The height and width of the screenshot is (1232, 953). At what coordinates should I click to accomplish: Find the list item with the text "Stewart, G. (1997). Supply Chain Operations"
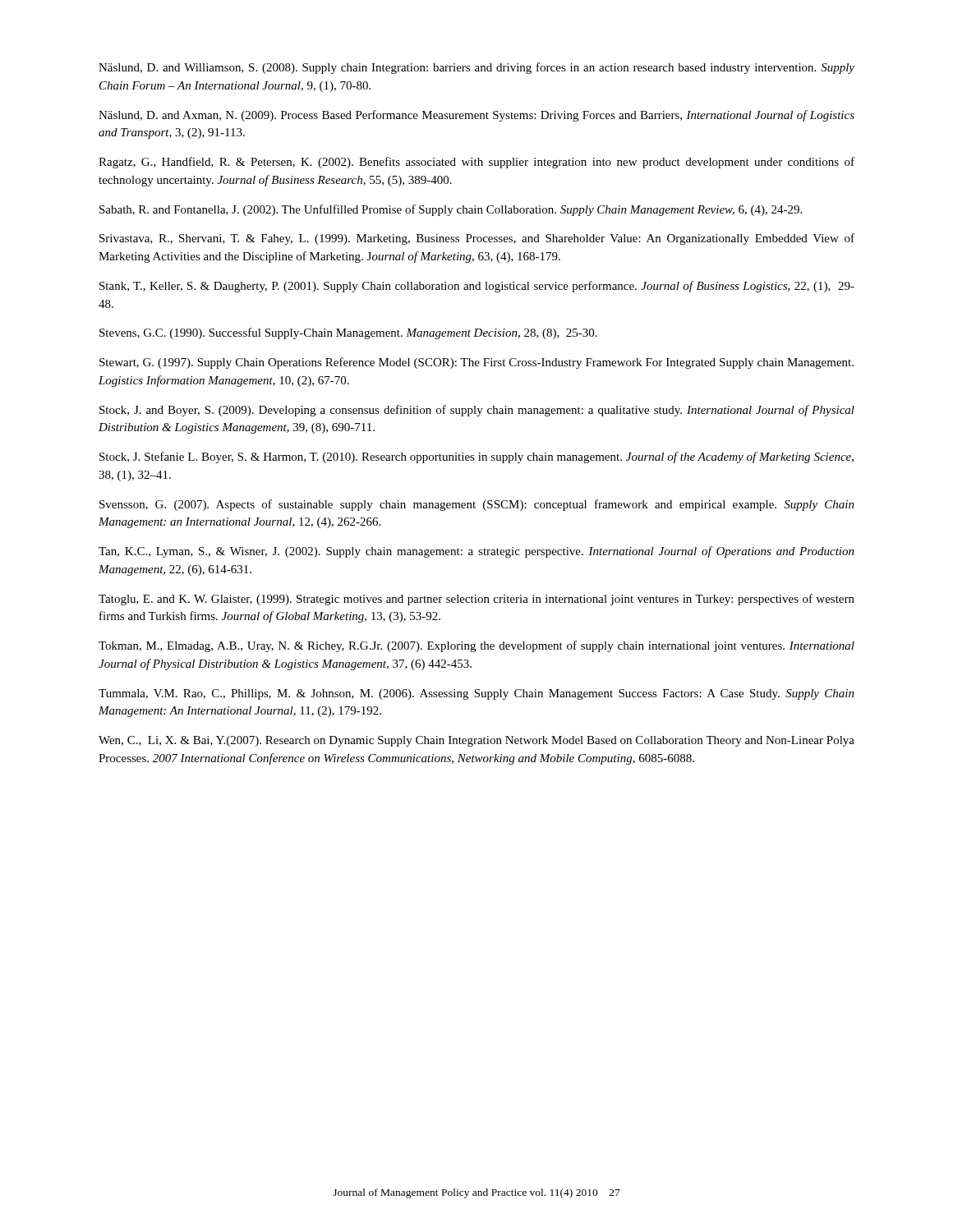tap(476, 371)
